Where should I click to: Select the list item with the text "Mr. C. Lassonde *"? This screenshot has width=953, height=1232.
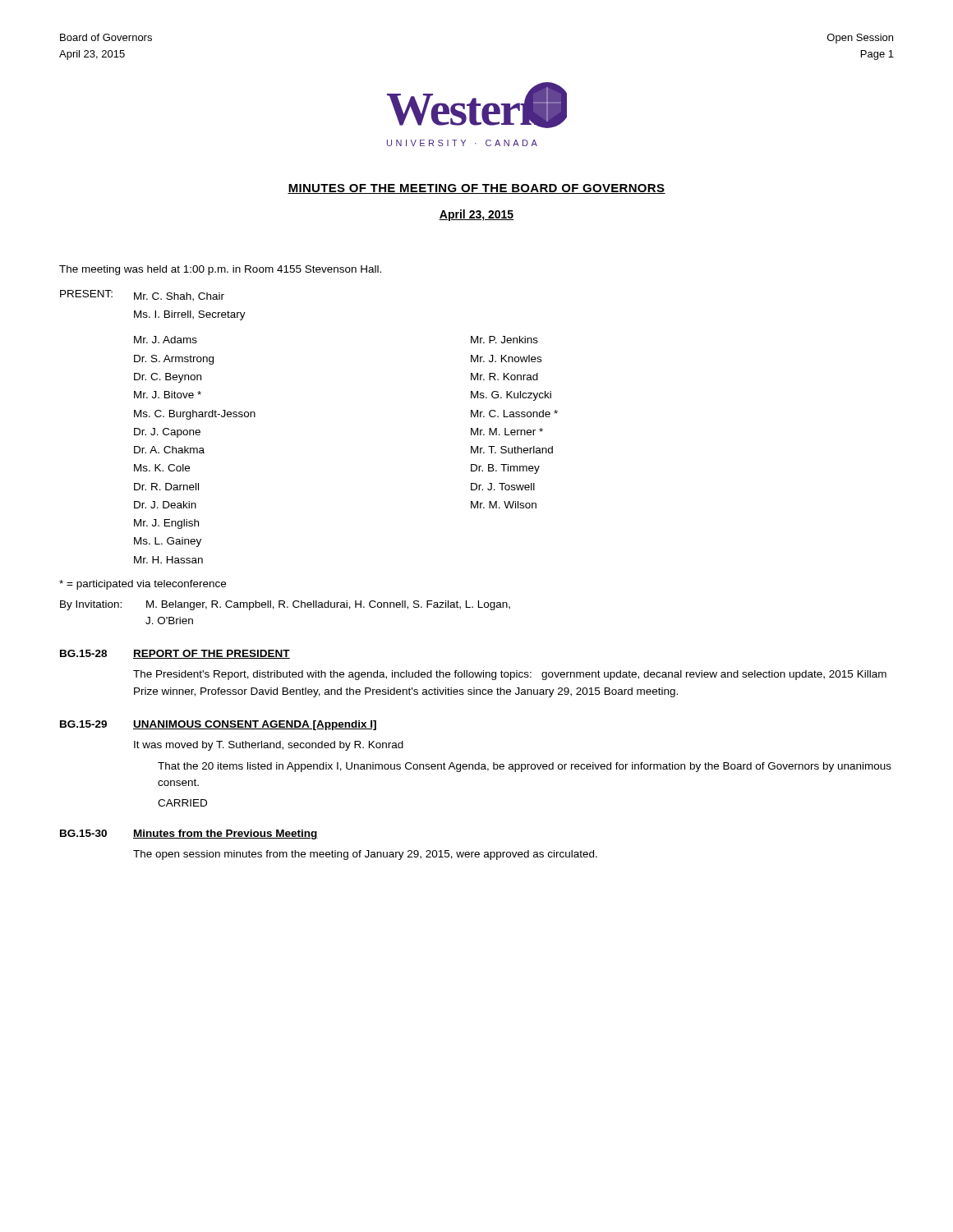click(x=514, y=413)
